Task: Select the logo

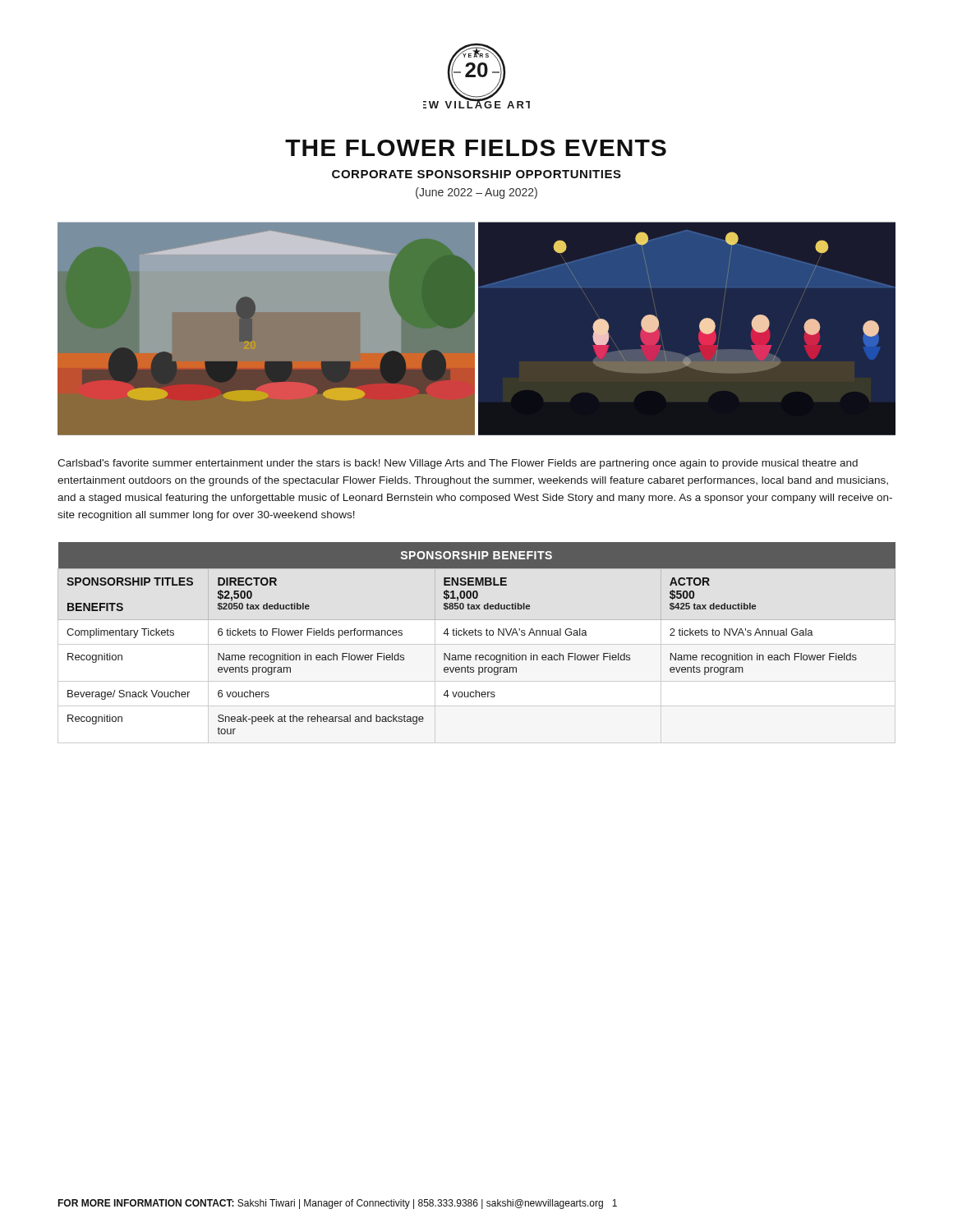Action: click(x=476, y=80)
